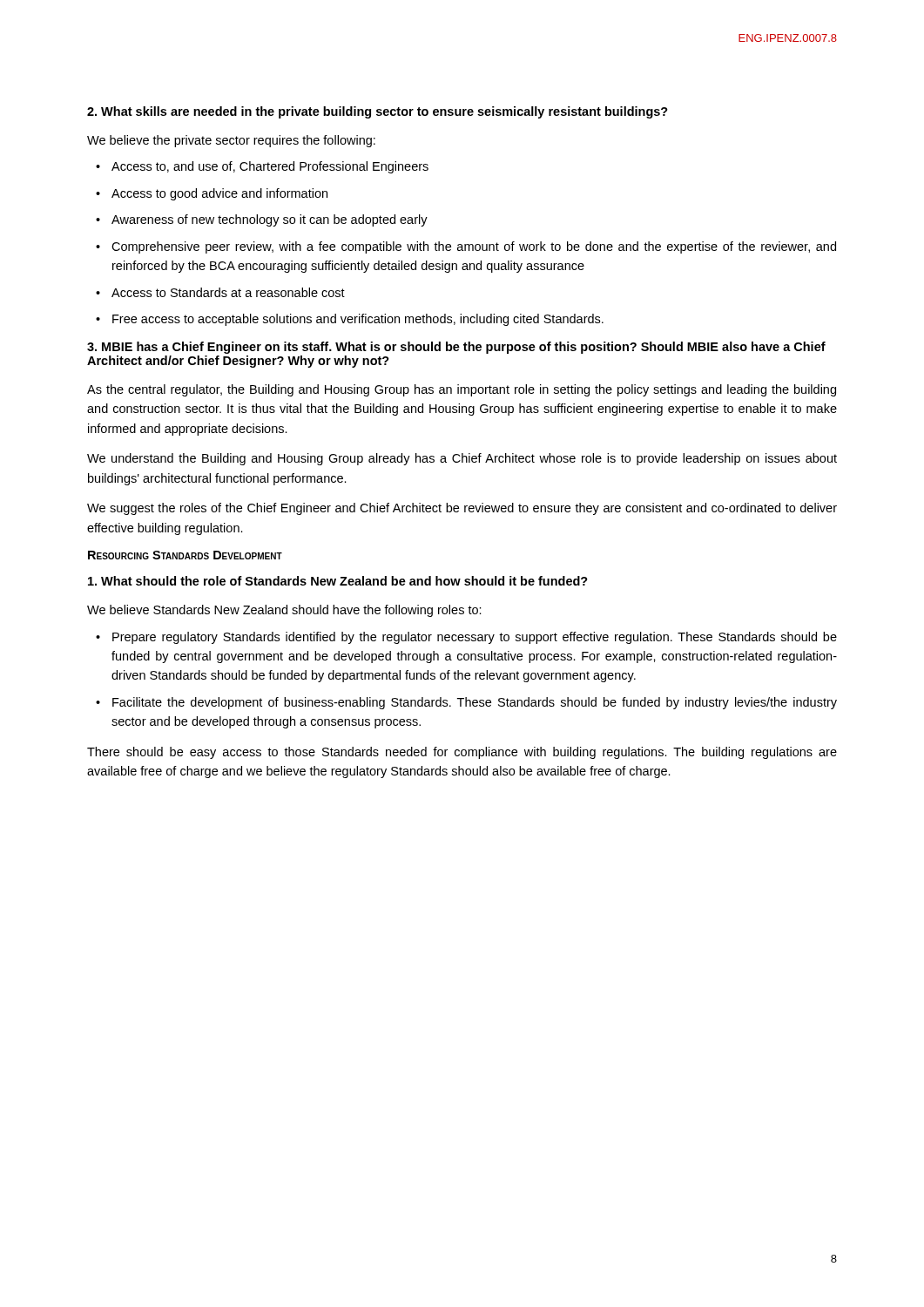Point to the text block starting "We suggest the roles of"

click(x=462, y=518)
